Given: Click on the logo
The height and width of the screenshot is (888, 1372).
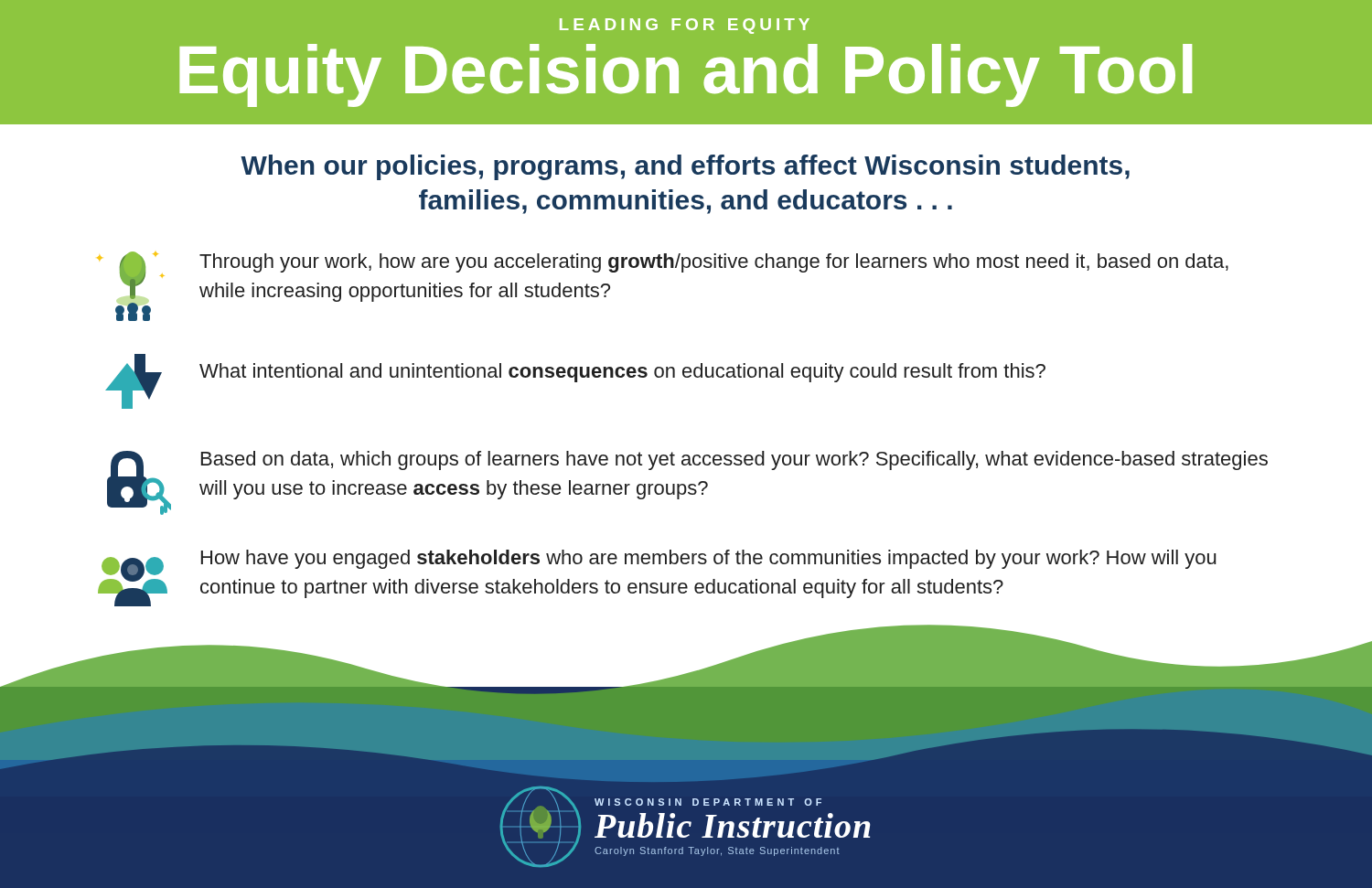Looking at the screenshot, I should pyautogui.click(x=686, y=827).
